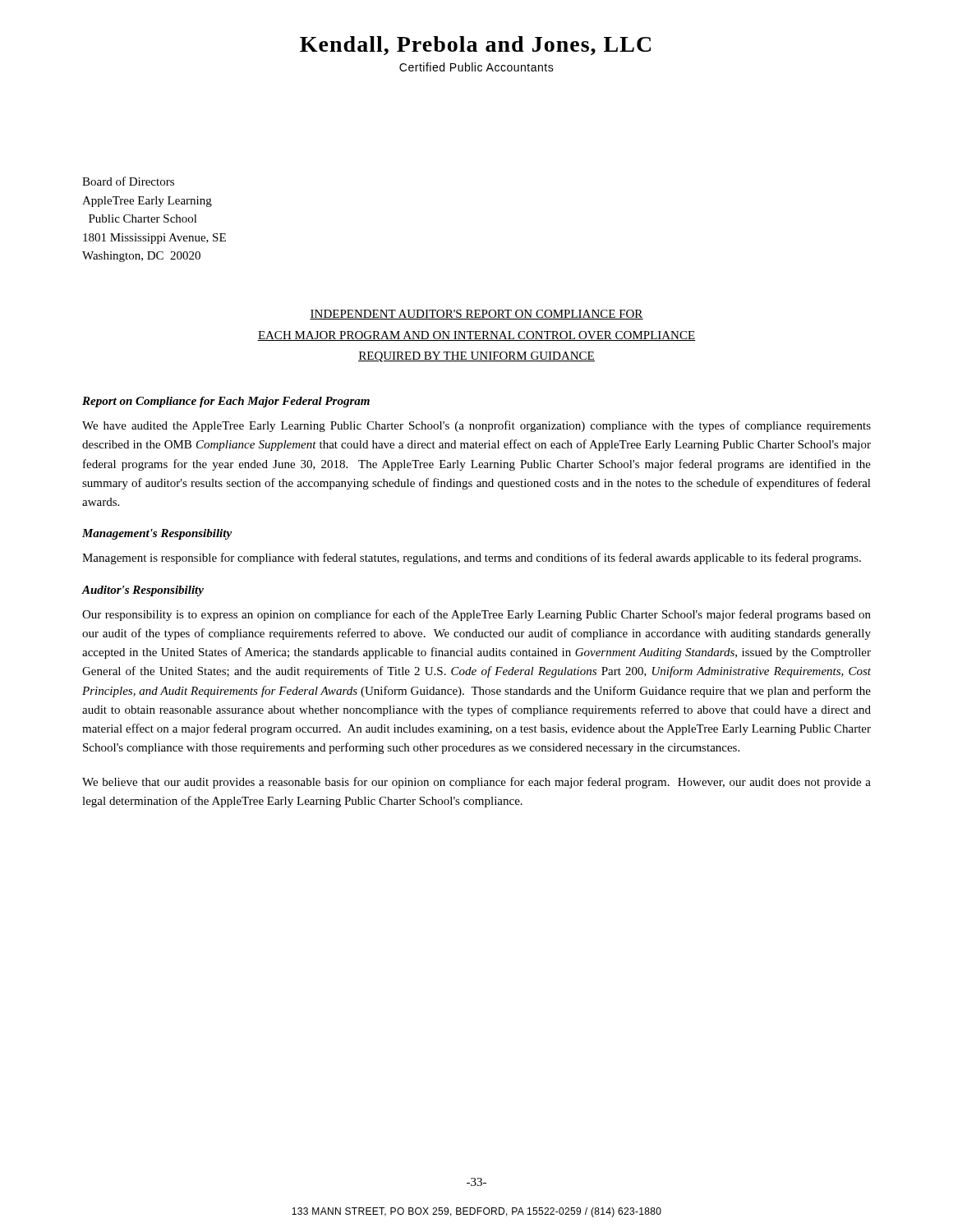
Task: Click on the text block starting "We believe that"
Action: [476, 792]
